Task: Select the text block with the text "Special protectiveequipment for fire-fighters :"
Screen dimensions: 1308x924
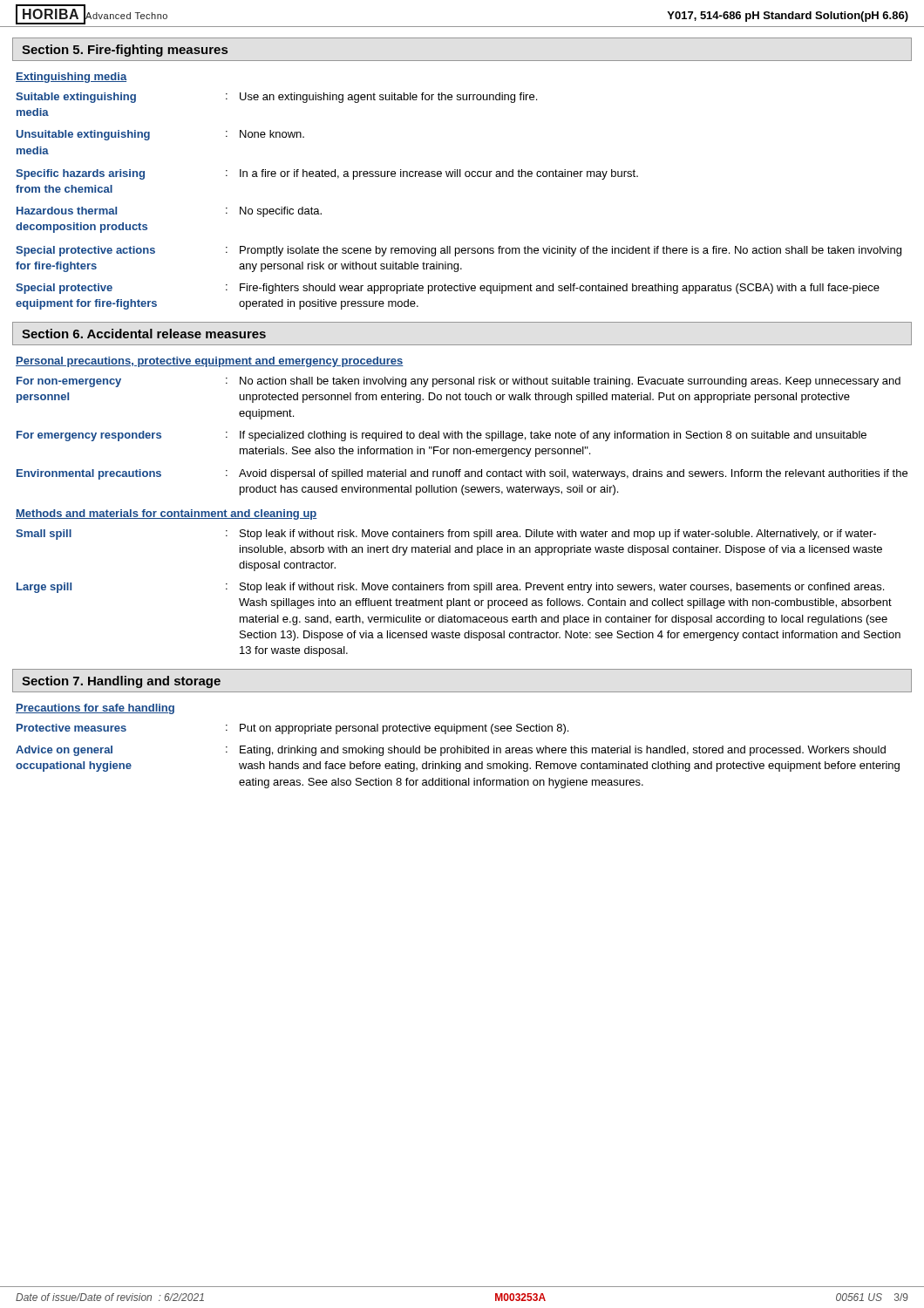Action: pyautogui.click(x=462, y=296)
